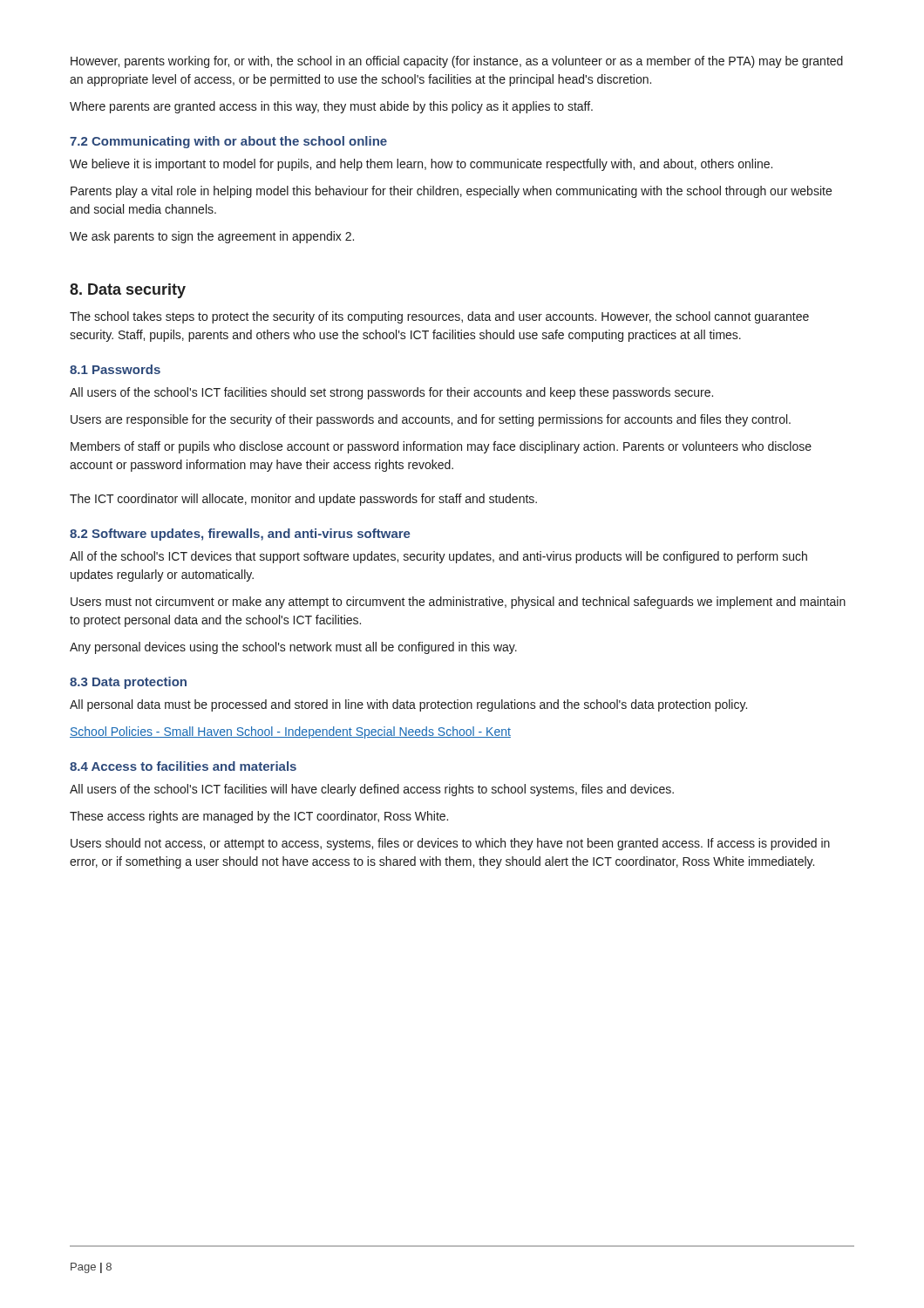Click on the element starting "8.3 Data protection"
Screen dimensions: 1308x924
tap(129, 681)
